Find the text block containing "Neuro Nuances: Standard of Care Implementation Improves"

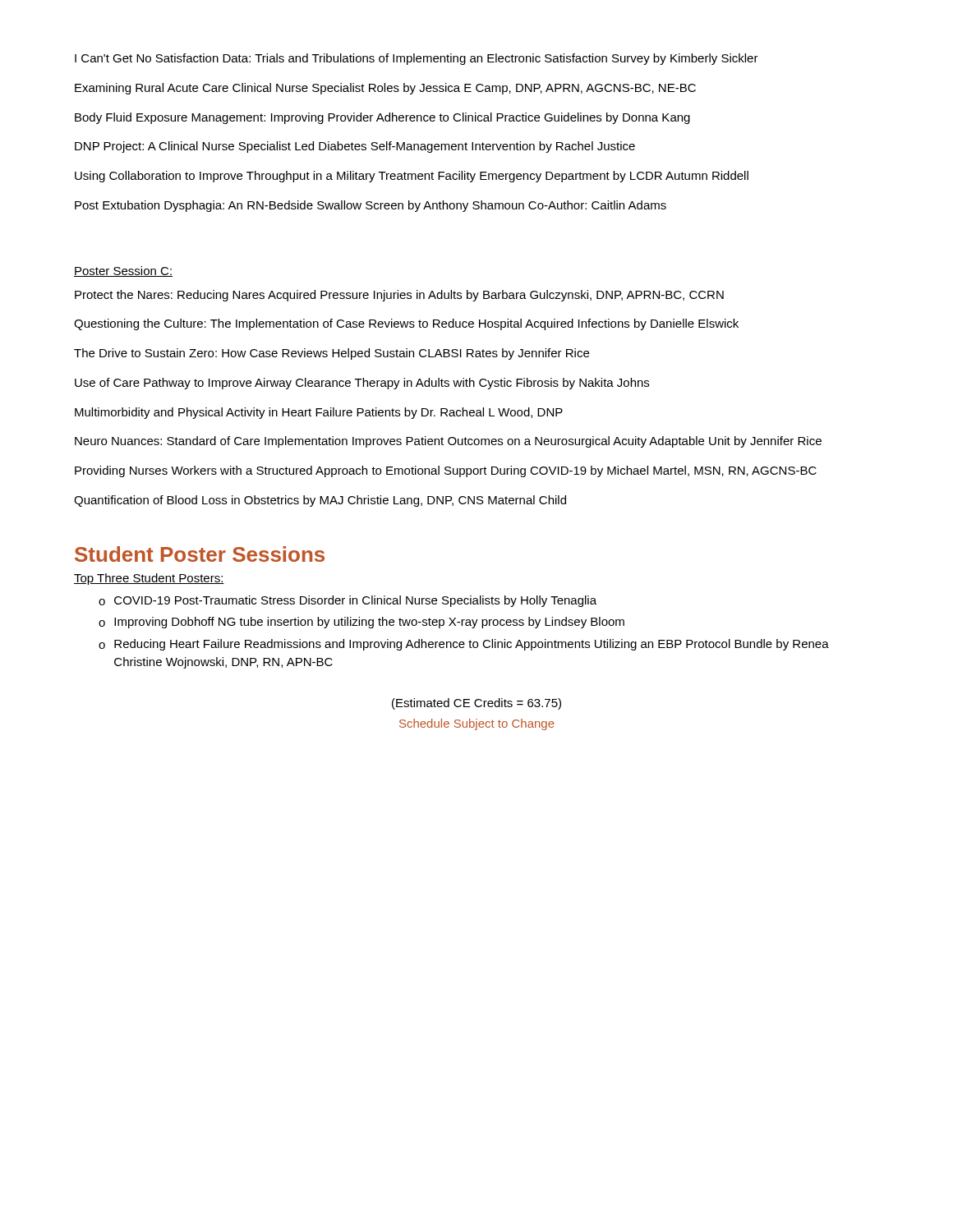[x=448, y=441]
